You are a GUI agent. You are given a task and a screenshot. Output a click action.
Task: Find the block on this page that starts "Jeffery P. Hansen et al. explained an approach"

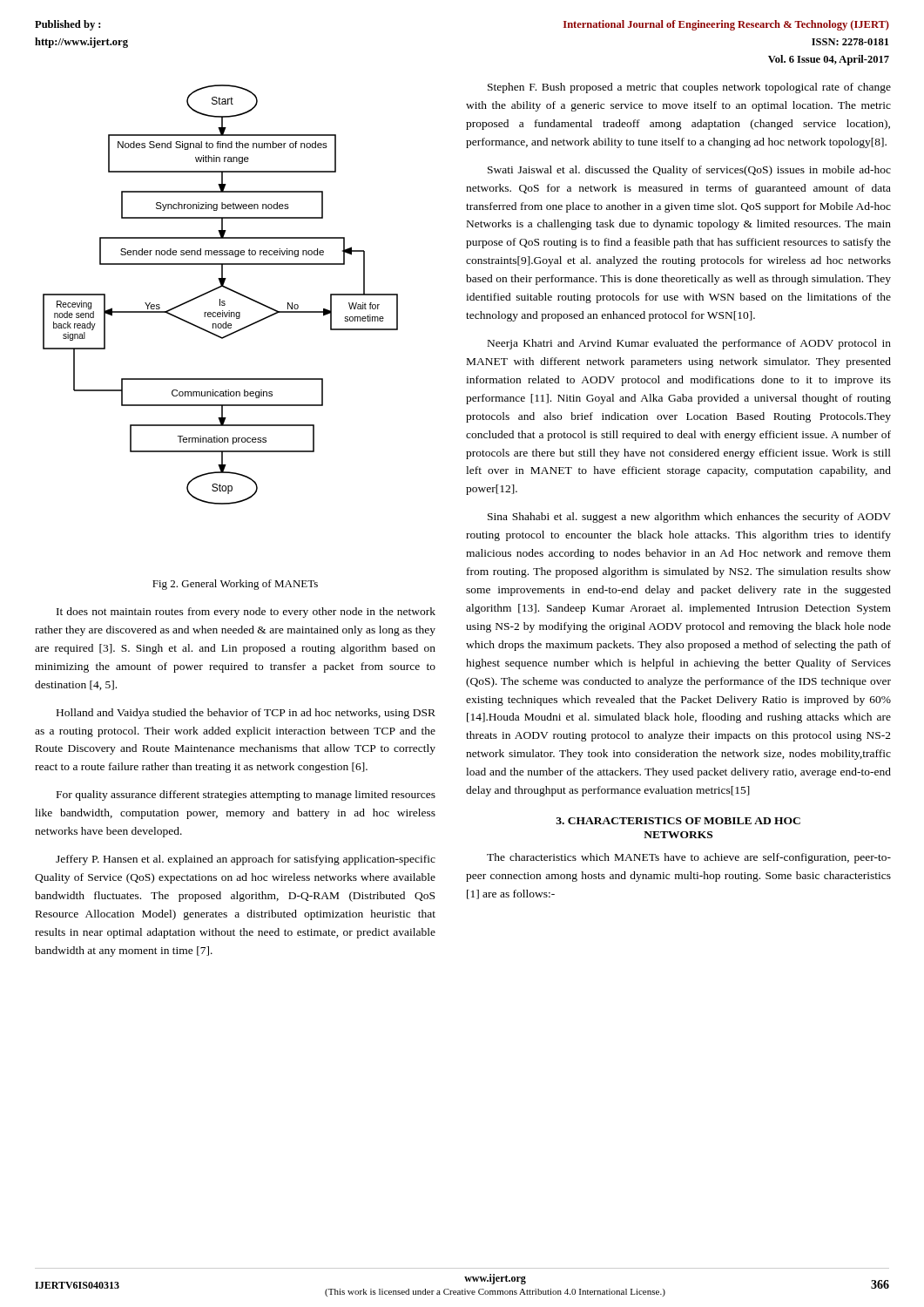[x=235, y=904]
